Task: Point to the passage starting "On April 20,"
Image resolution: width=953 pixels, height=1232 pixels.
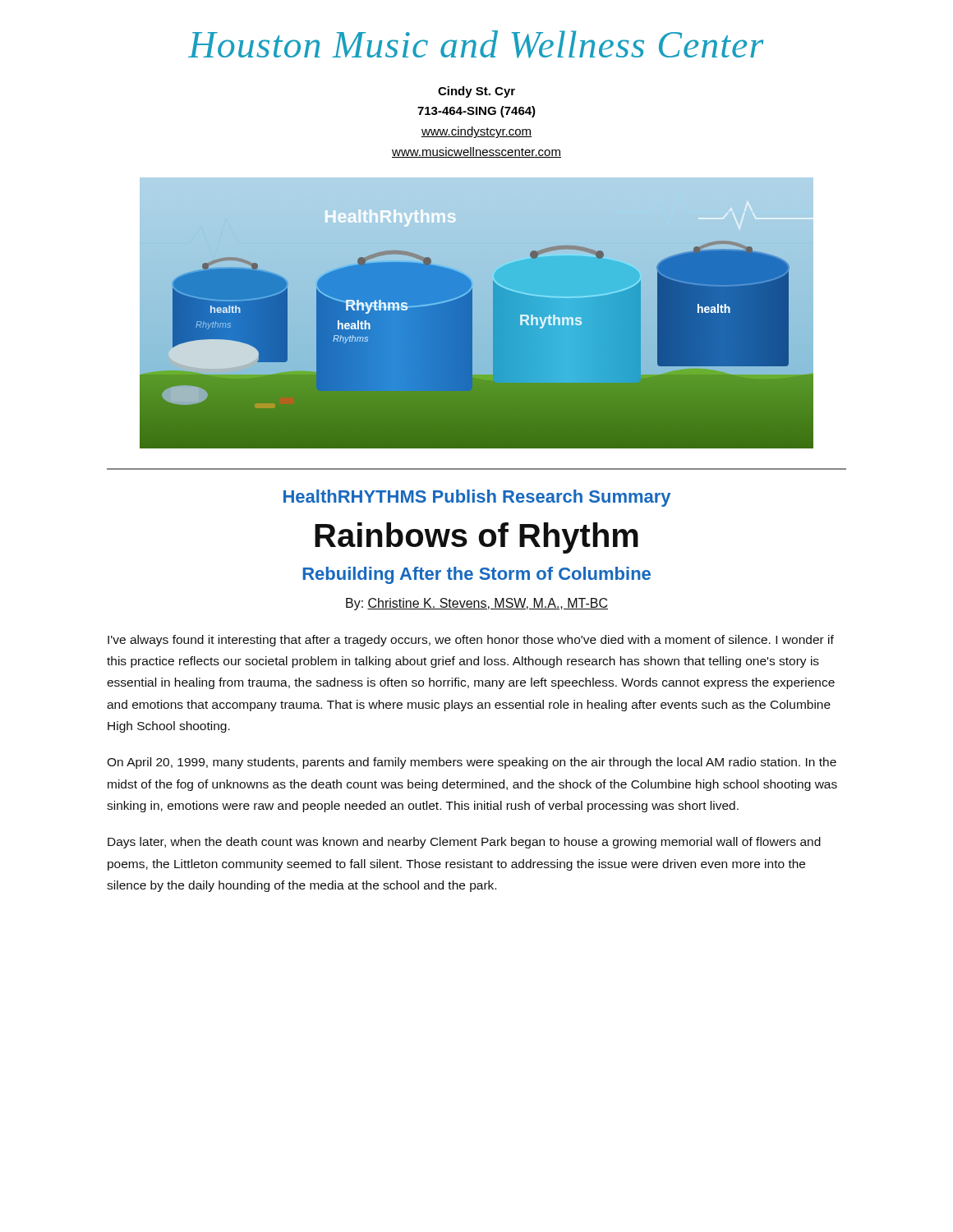Action: 472,784
